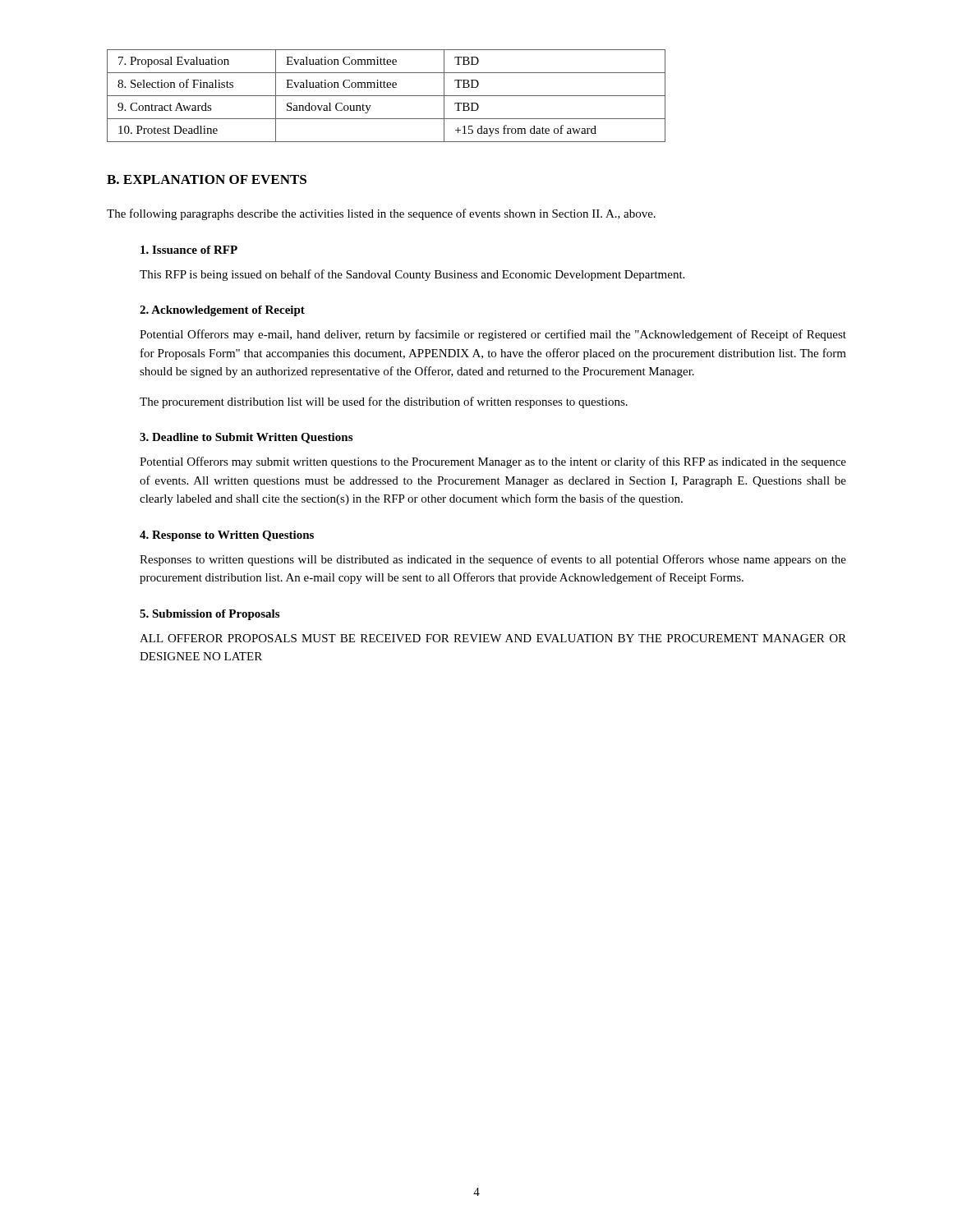This screenshot has height=1232, width=953.
Task: Click where it says "3. Deadline to Submit Written Questions"
Action: (246, 437)
